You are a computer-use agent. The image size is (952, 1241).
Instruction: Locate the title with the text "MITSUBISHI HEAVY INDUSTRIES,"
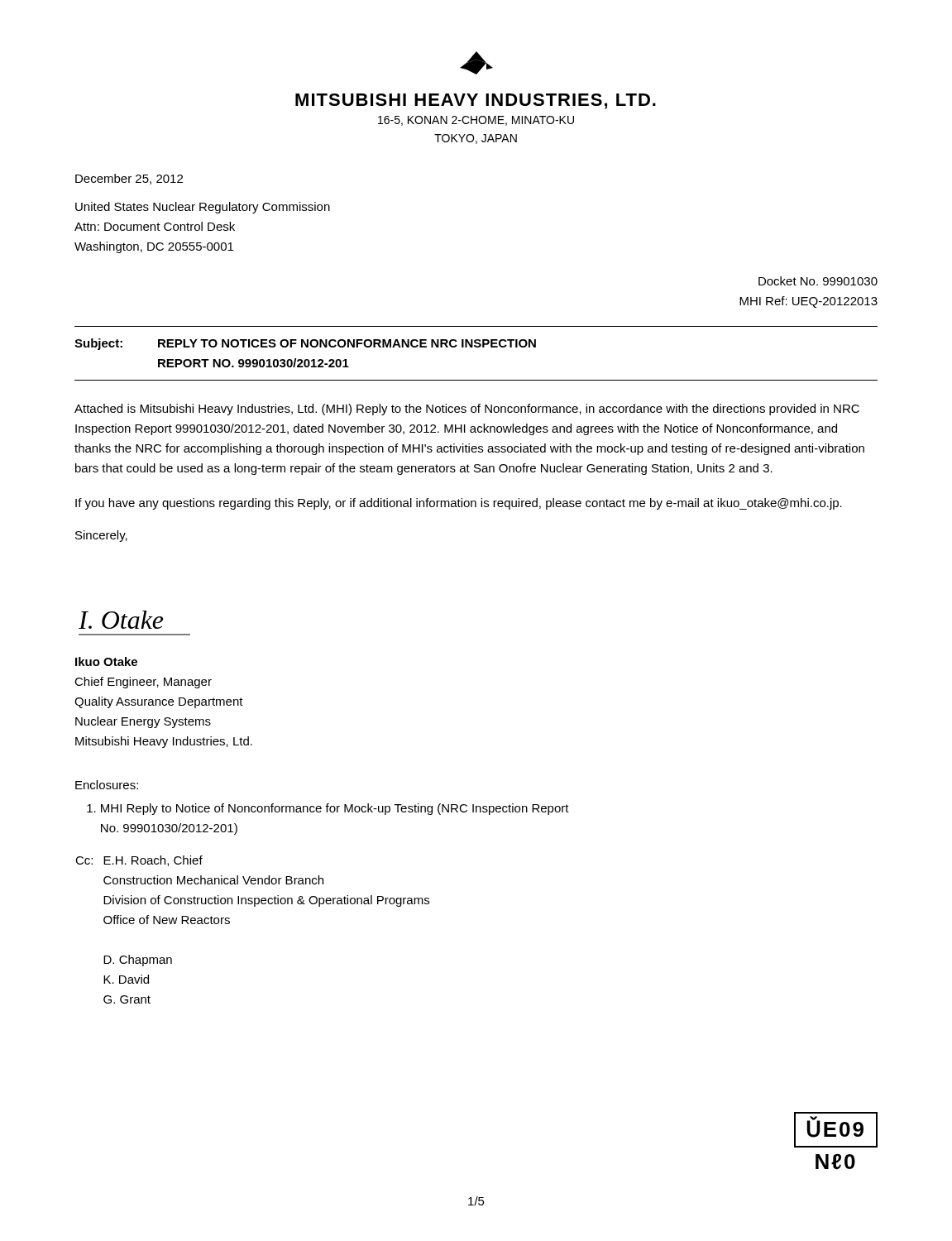(476, 119)
